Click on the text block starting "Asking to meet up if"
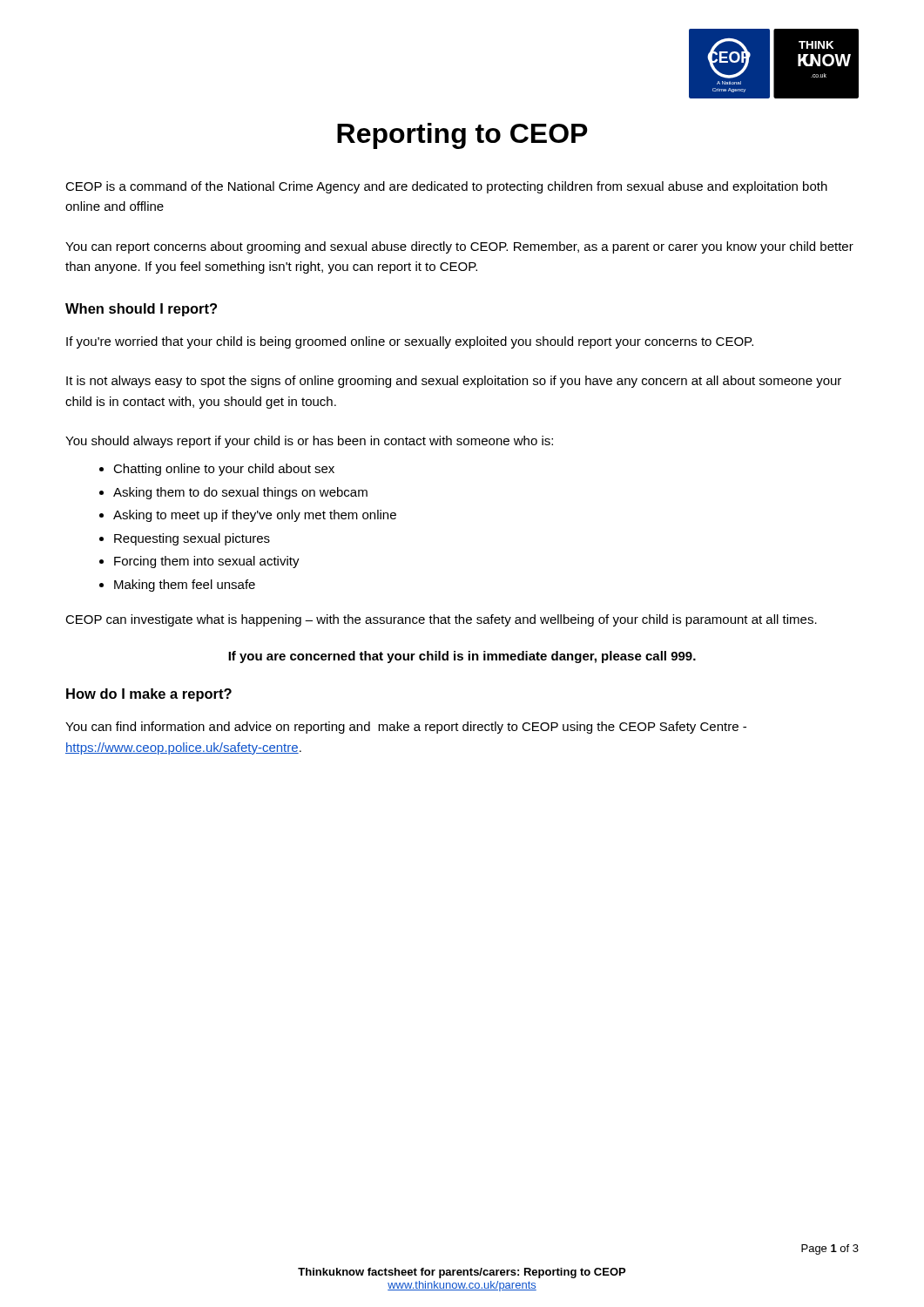The height and width of the screenshot is (1307, 924). pos(255,515)
